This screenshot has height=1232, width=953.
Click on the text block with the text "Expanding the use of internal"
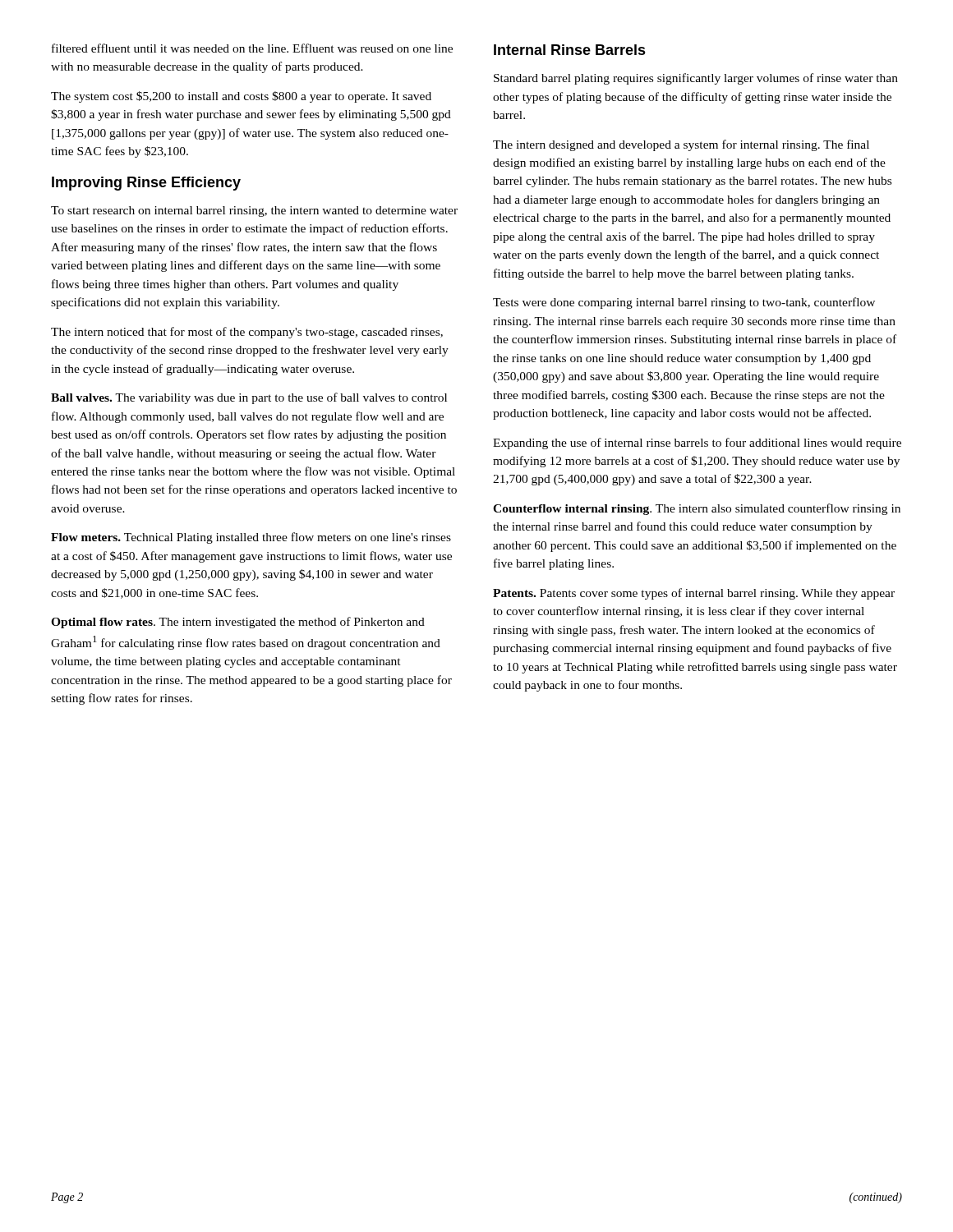[698, 461]
